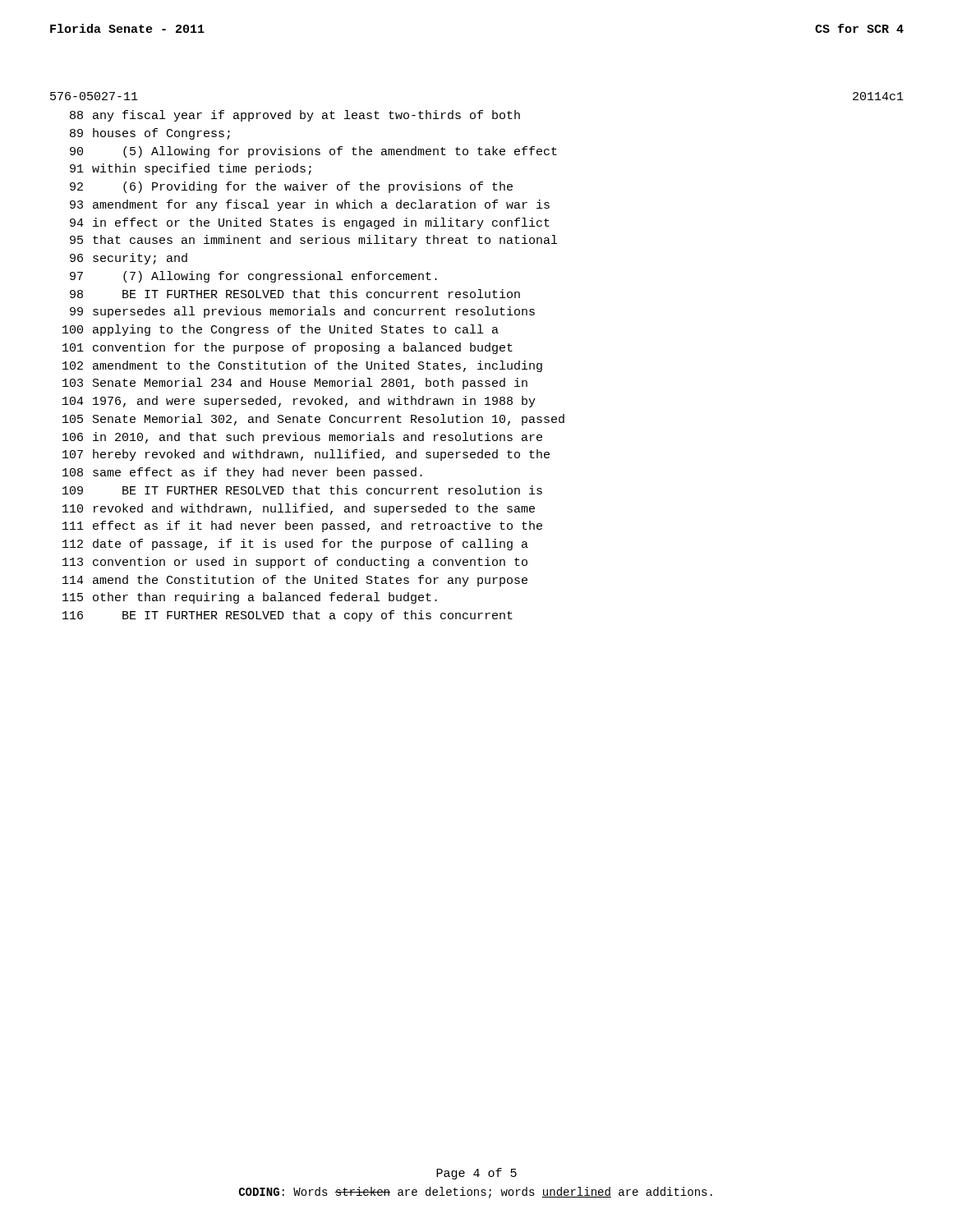Viewport: 953px width, 1232px height.
Task: Point to the passage starting "90 (5) Allowing for provisions of"
Action: click(476, 152)
